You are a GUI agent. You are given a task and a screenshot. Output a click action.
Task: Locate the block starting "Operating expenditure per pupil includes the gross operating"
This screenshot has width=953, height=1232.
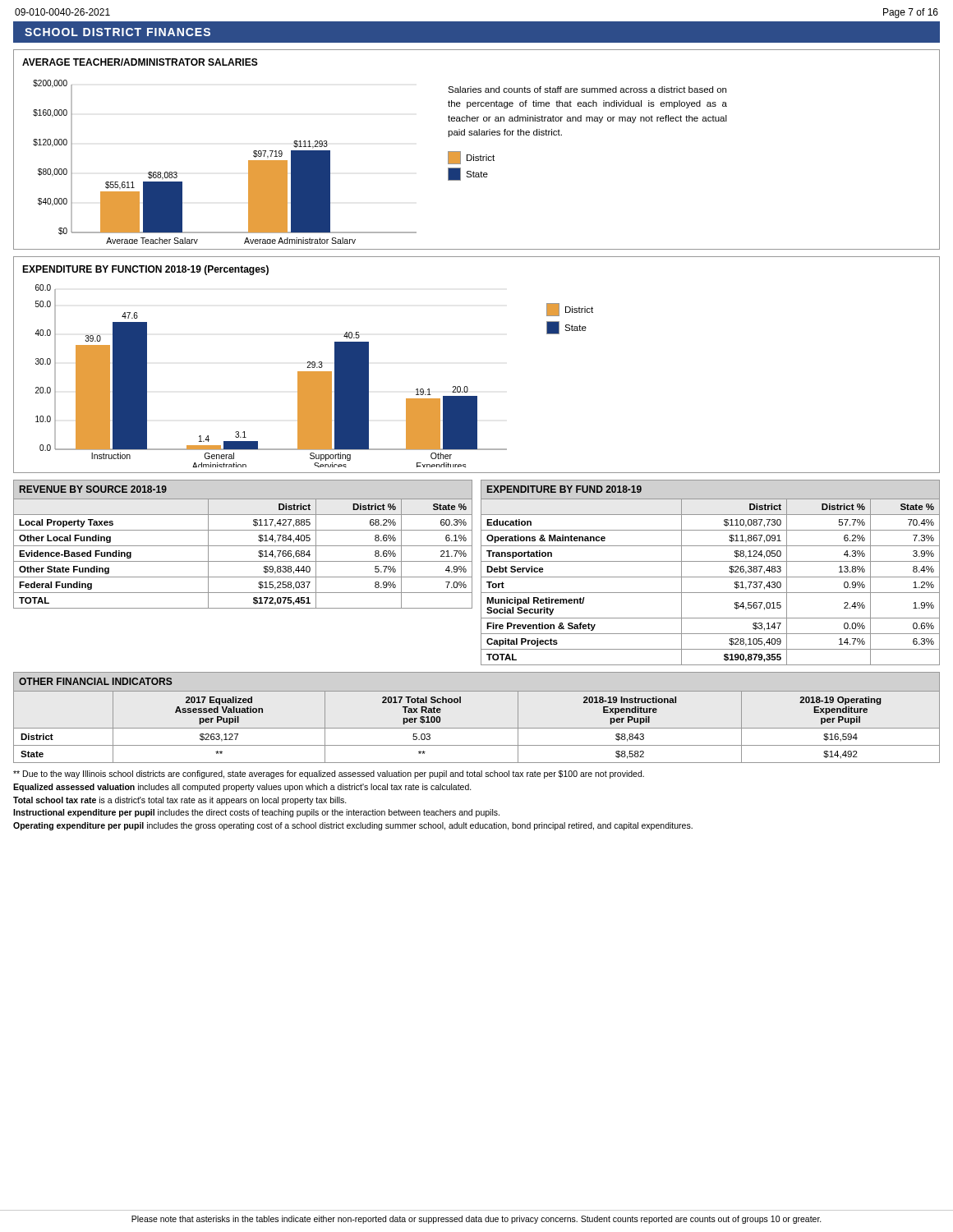coord(353,825)
